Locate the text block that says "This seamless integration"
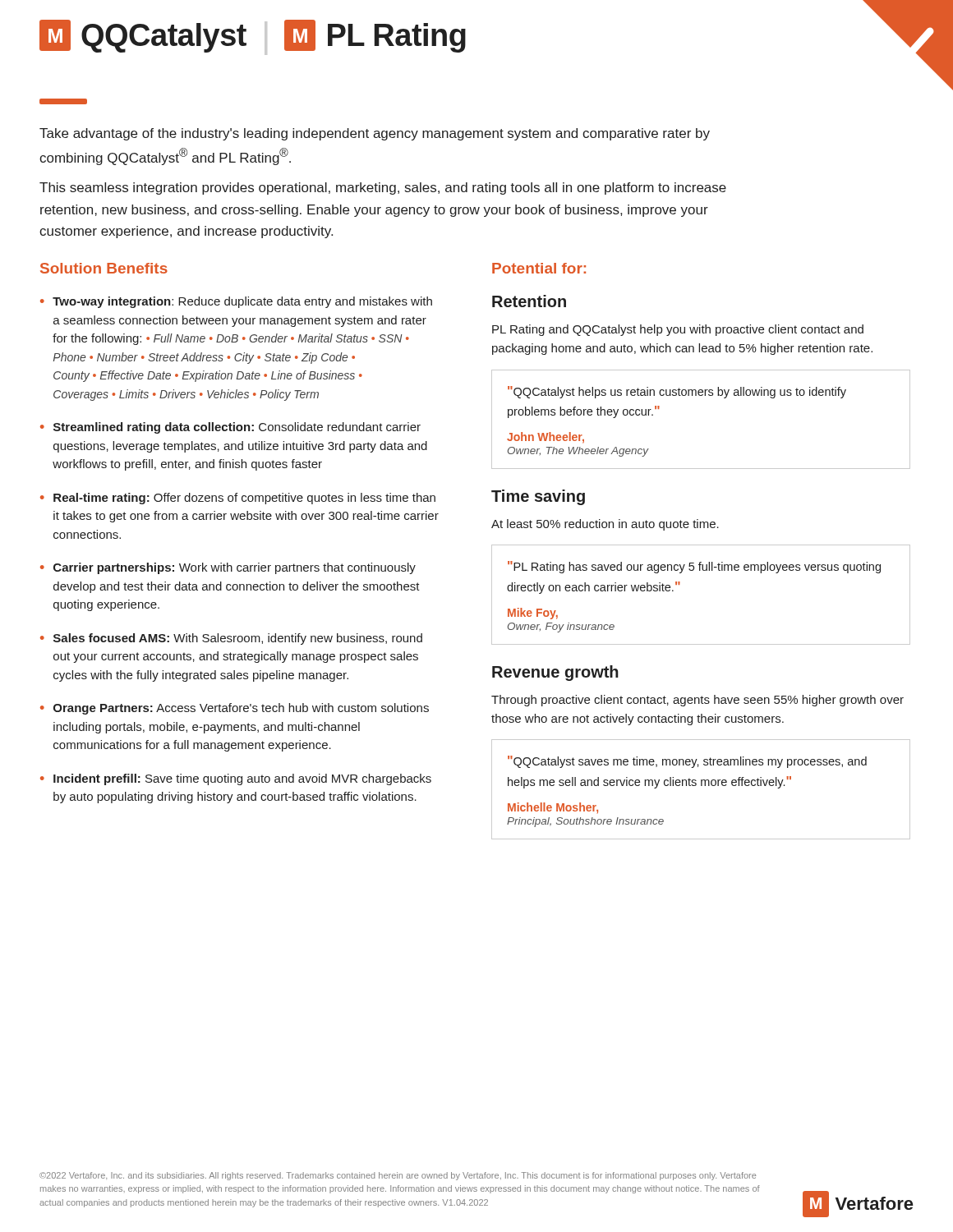 tap(383, 210)
